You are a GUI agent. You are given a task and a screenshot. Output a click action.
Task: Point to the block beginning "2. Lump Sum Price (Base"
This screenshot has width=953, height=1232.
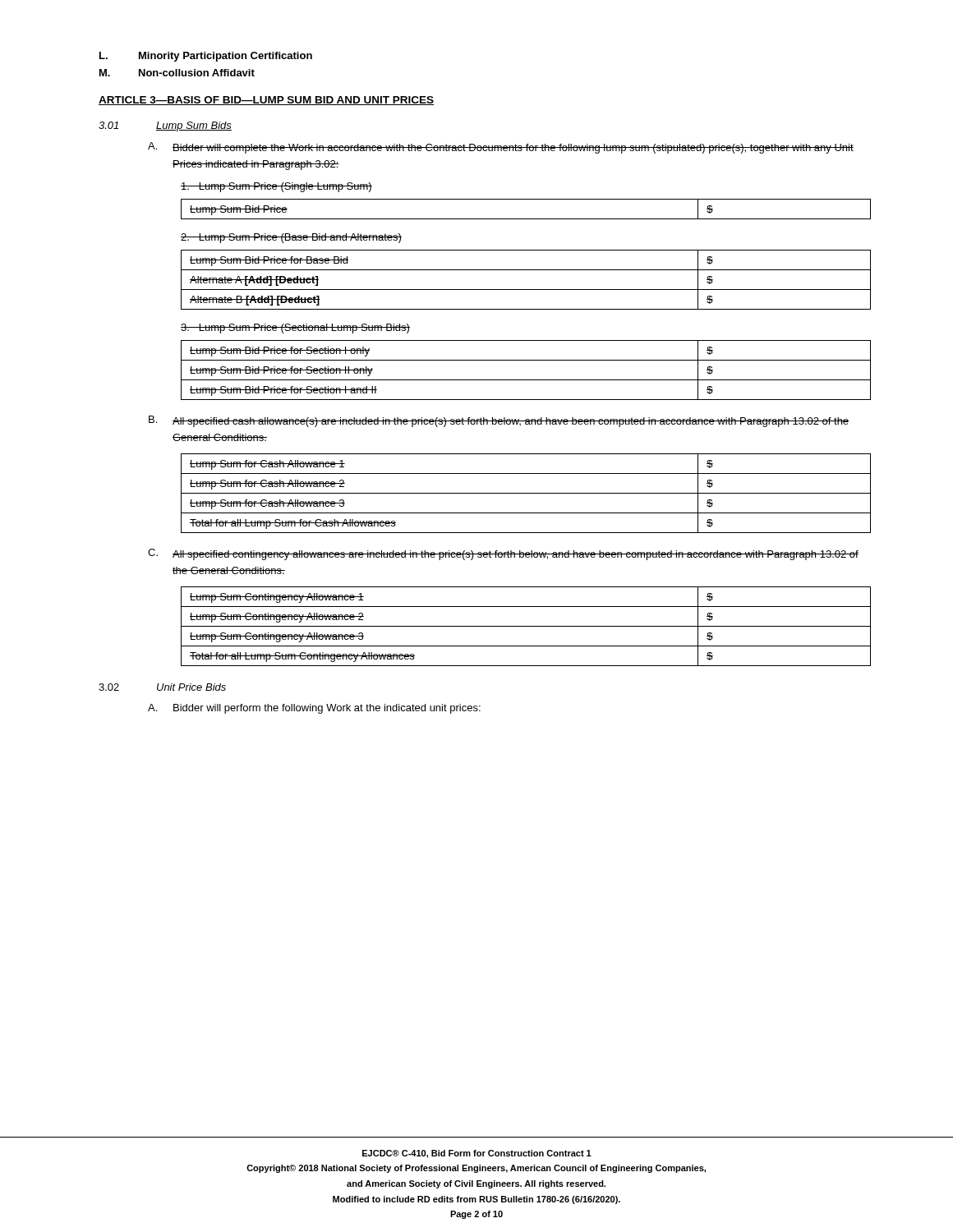[x=291, y=237]
